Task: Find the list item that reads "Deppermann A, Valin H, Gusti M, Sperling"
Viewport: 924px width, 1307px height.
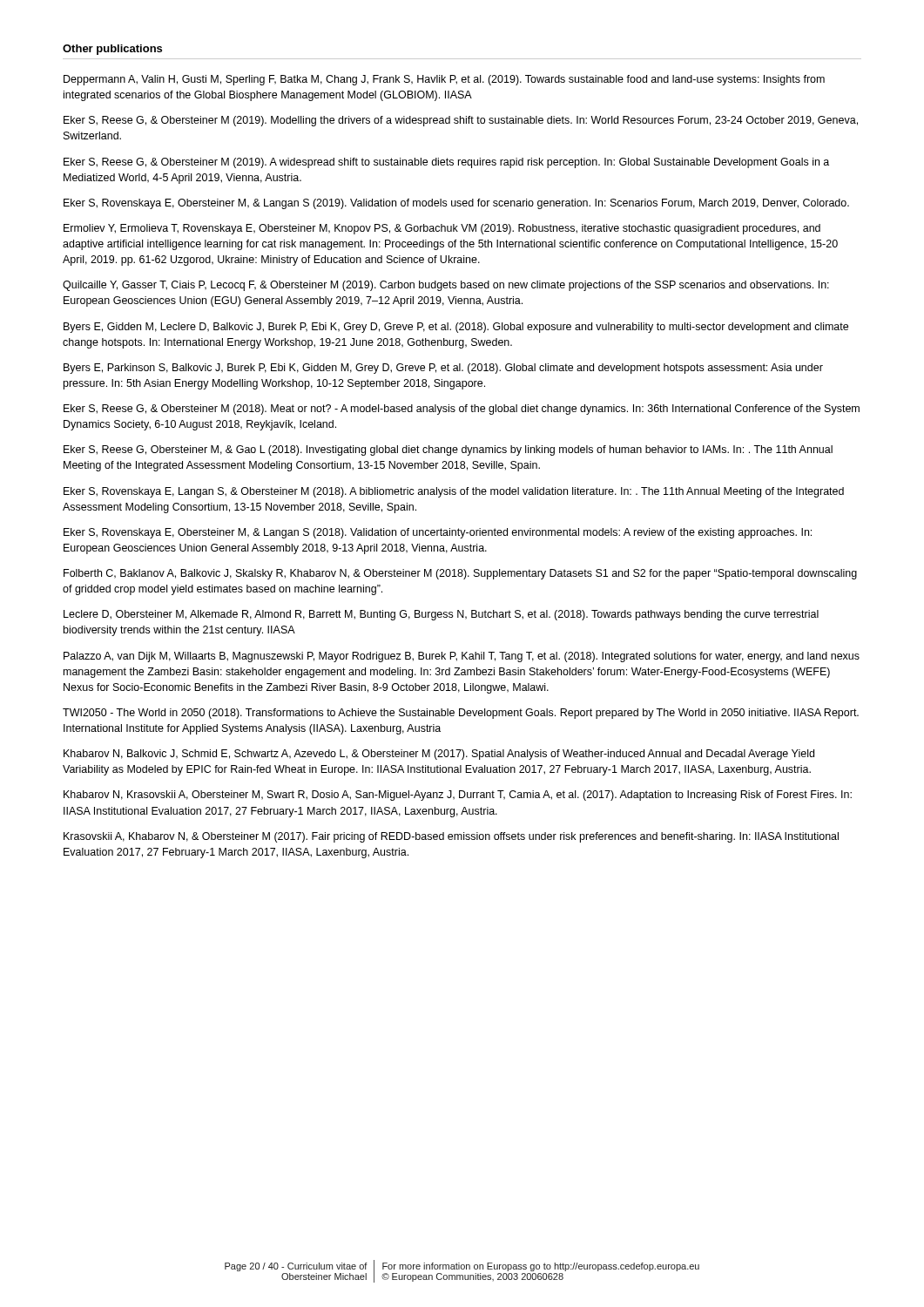Action: tap(444, 87)
